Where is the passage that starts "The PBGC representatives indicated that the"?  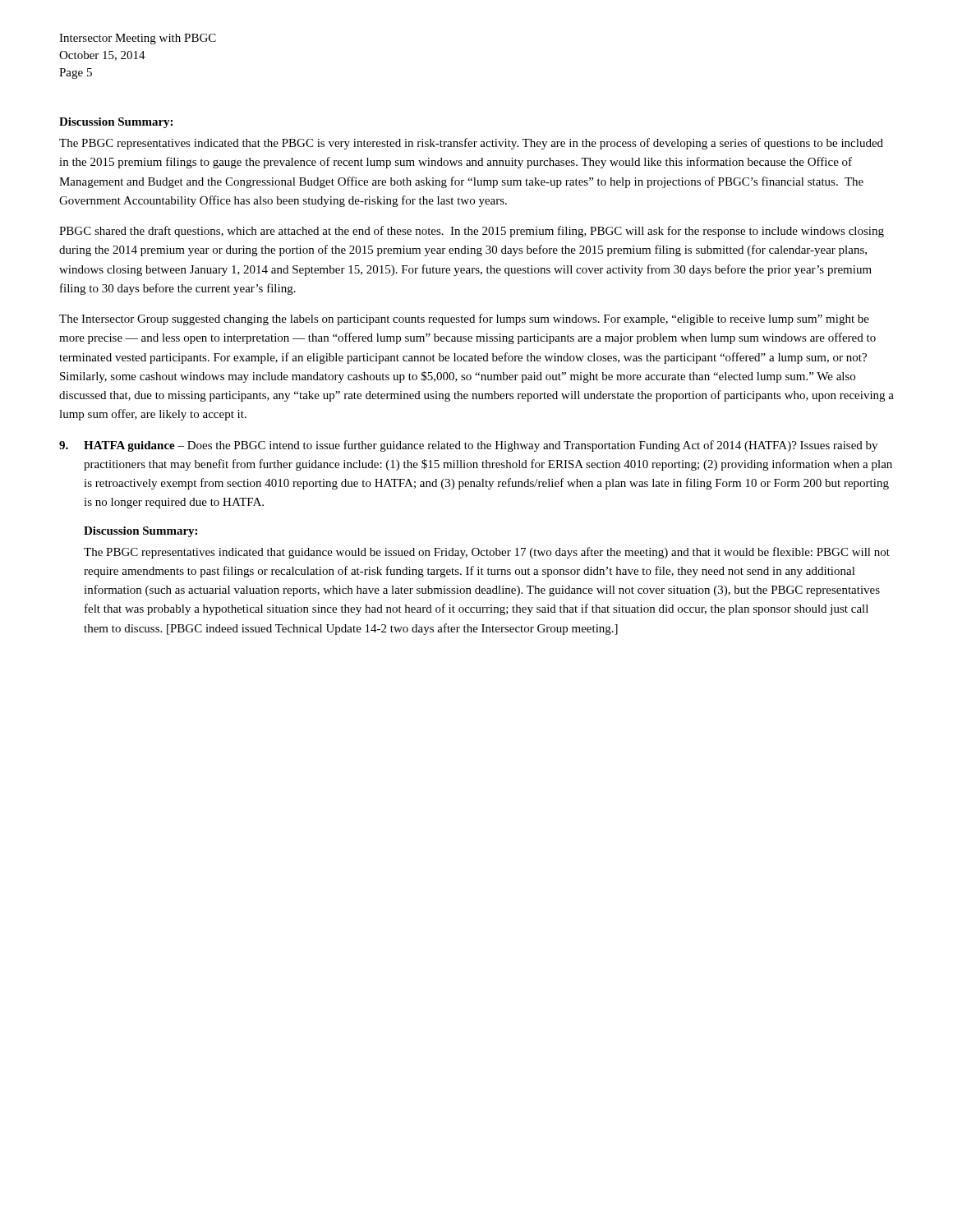pos(471,172)
